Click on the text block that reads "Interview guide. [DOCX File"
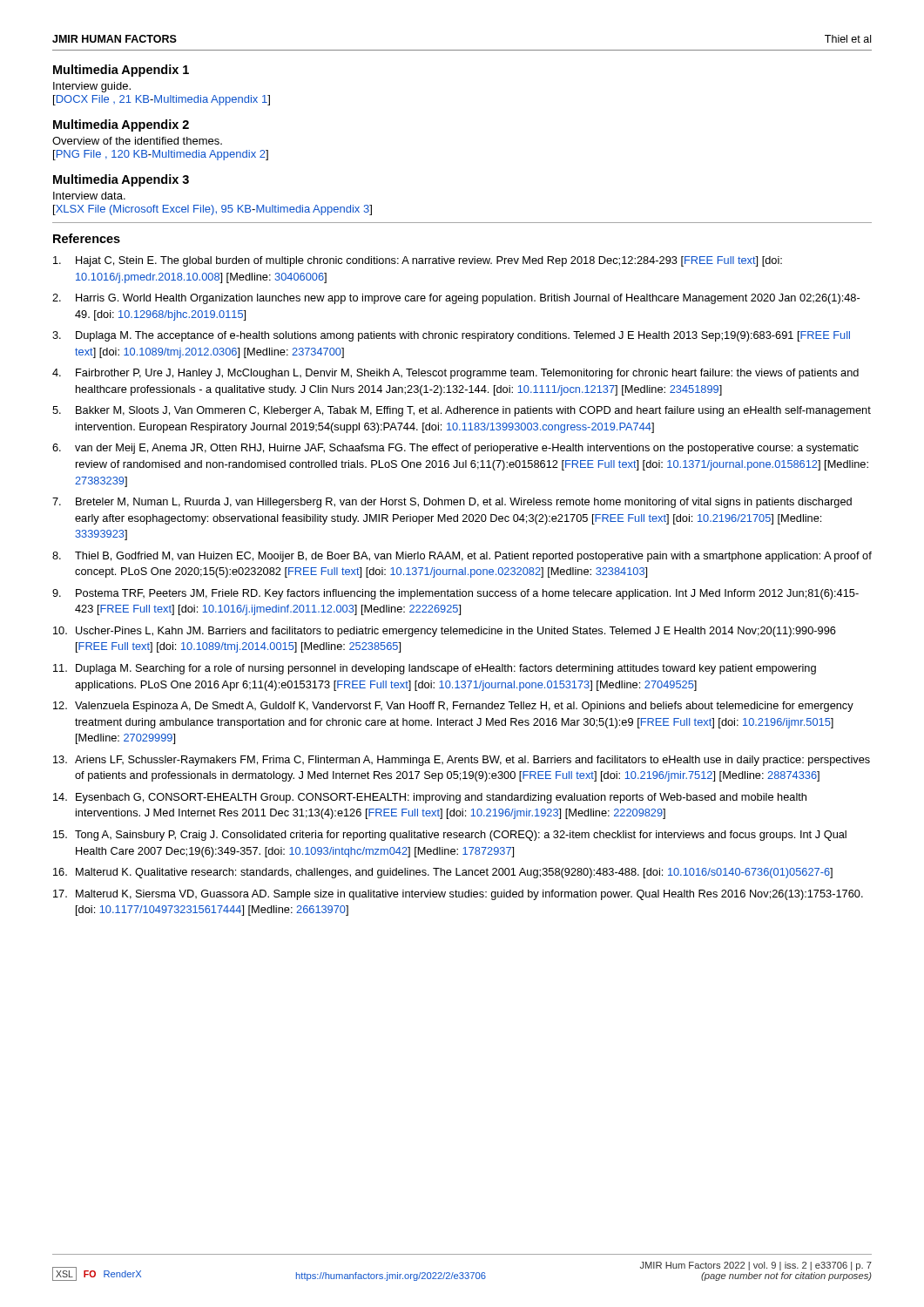Screen dimensions: 1307x924 pos(161,92)
